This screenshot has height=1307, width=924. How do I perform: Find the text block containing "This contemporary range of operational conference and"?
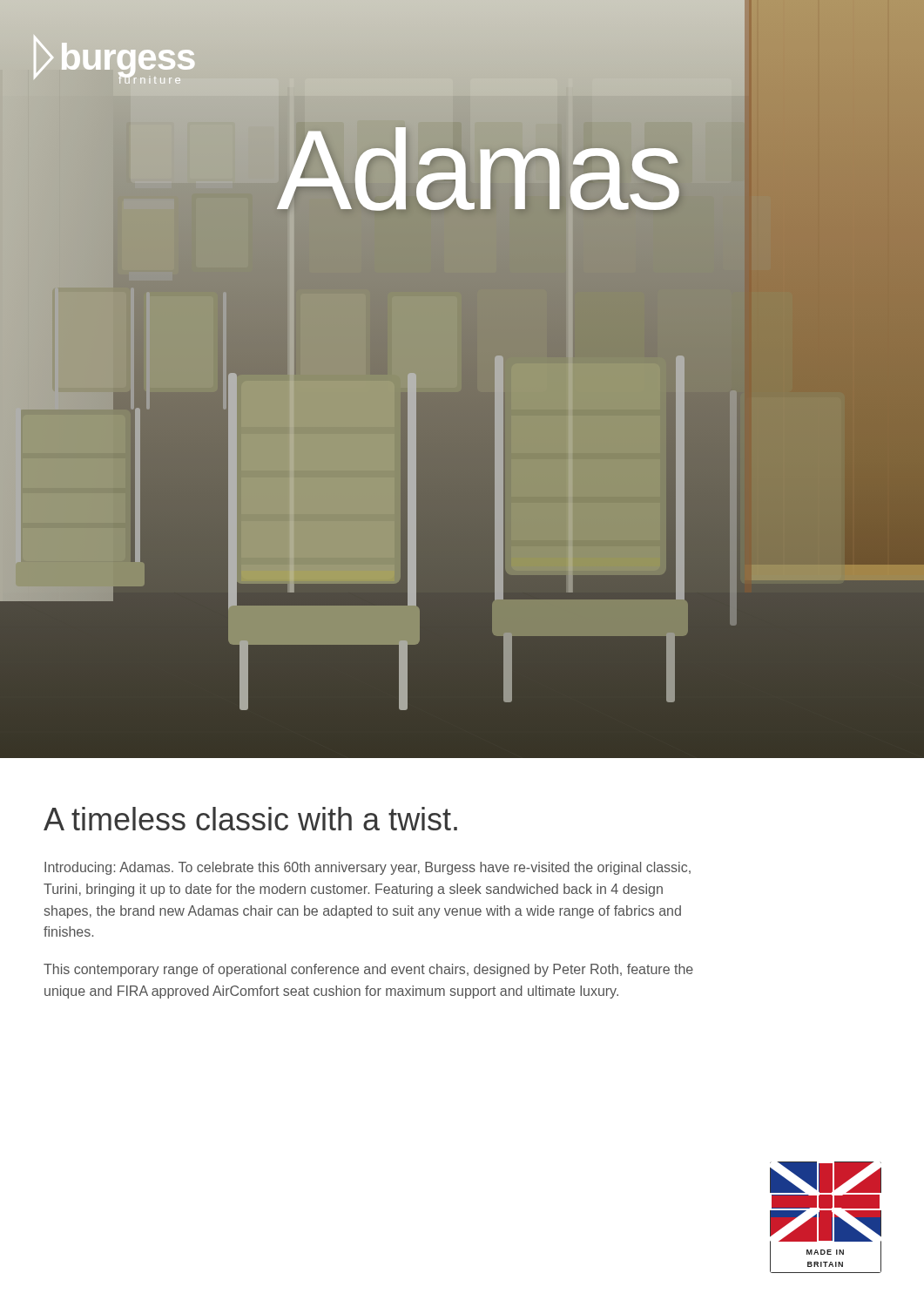pyautogui.click(x=370, y=981)
